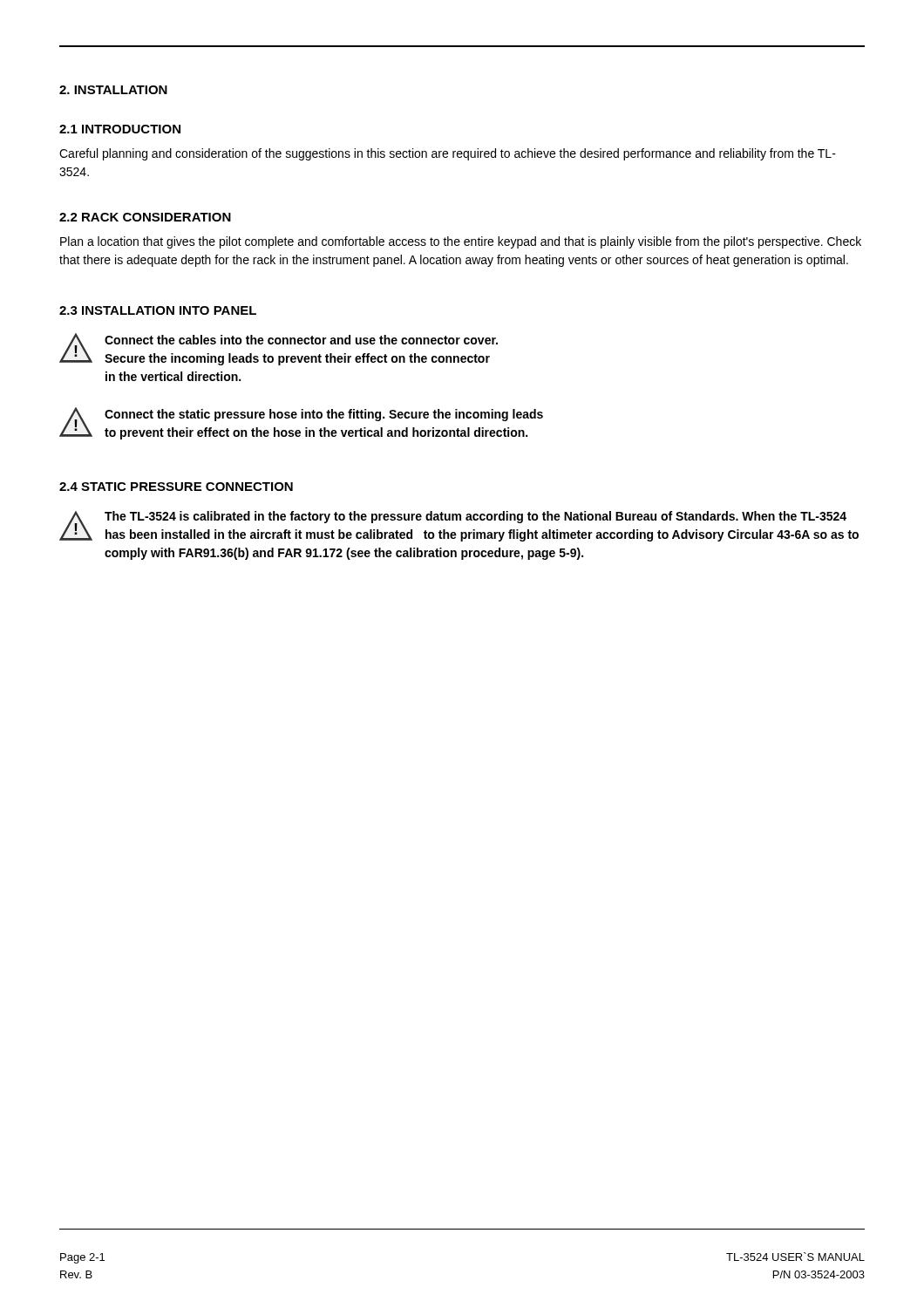Locate the block of text that opens with "Careful planning and consideration of the"
Screen dimensions: 1308x924
[x=448, y=163]
